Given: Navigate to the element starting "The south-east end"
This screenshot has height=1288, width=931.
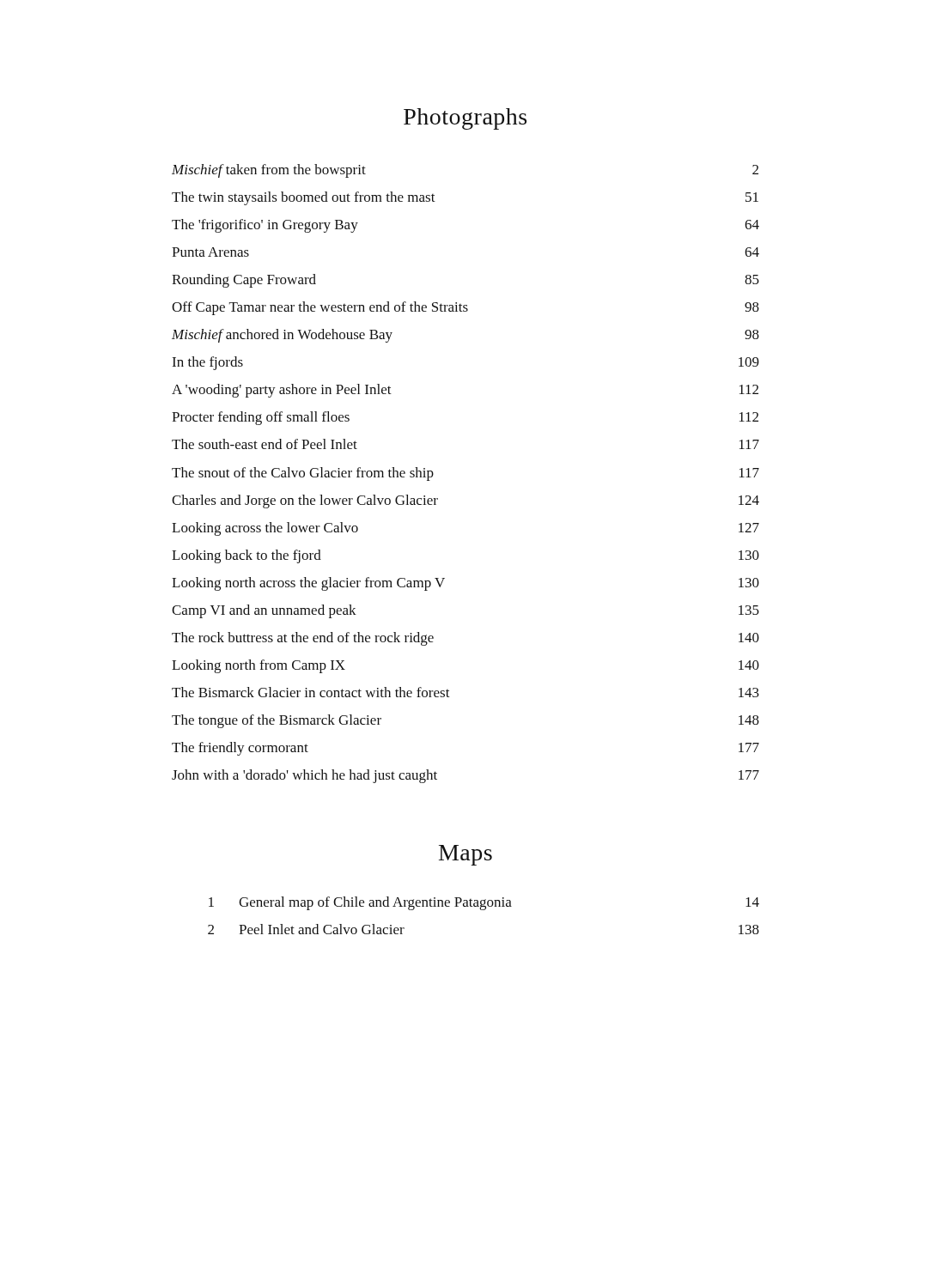Looking at the screenshot, I should coord(263,444).
